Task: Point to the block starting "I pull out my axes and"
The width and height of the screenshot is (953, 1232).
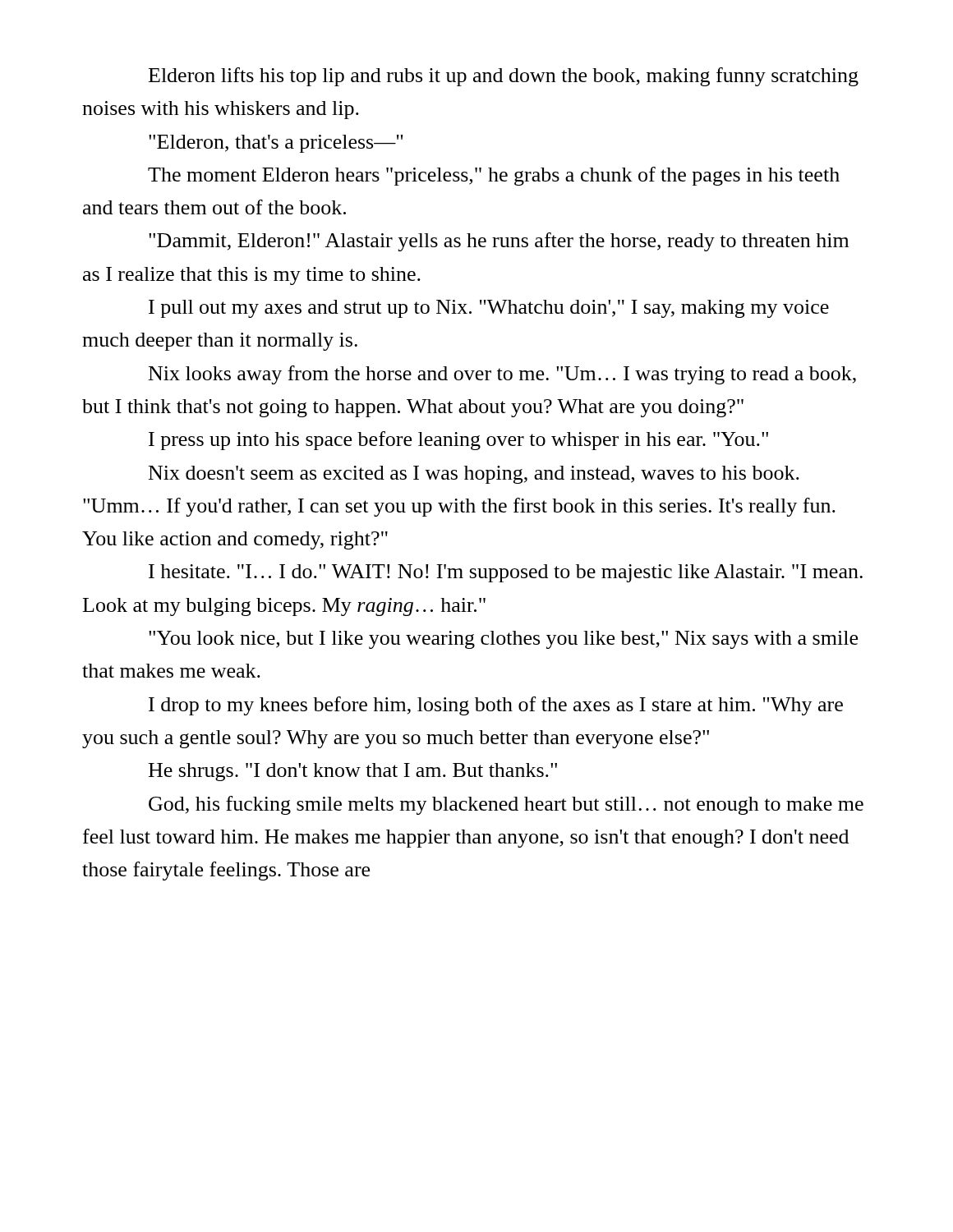Action: pos(489,309)
